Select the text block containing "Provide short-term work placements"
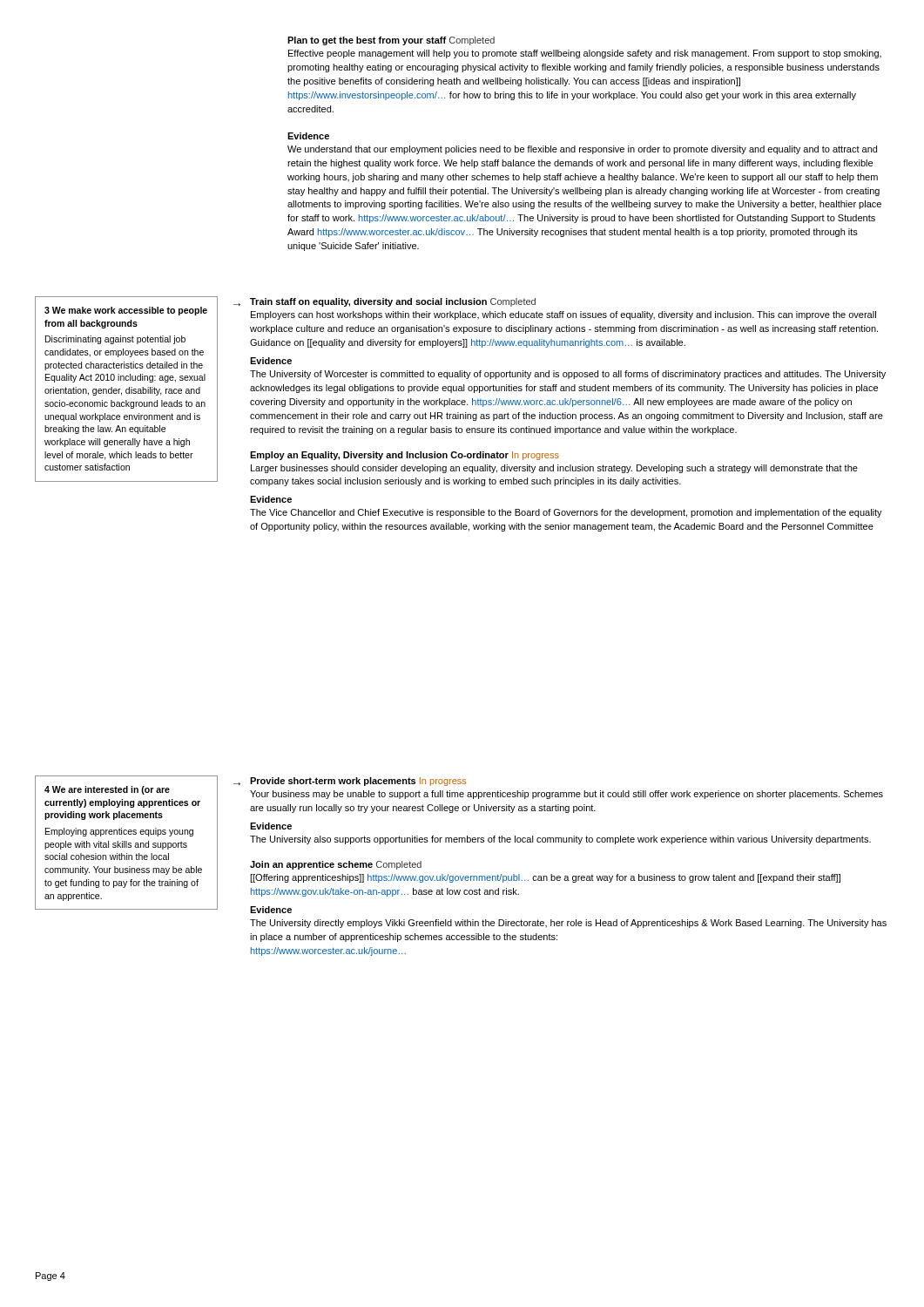The height and width of the screenshot is (1307, 924). (569, 795)
